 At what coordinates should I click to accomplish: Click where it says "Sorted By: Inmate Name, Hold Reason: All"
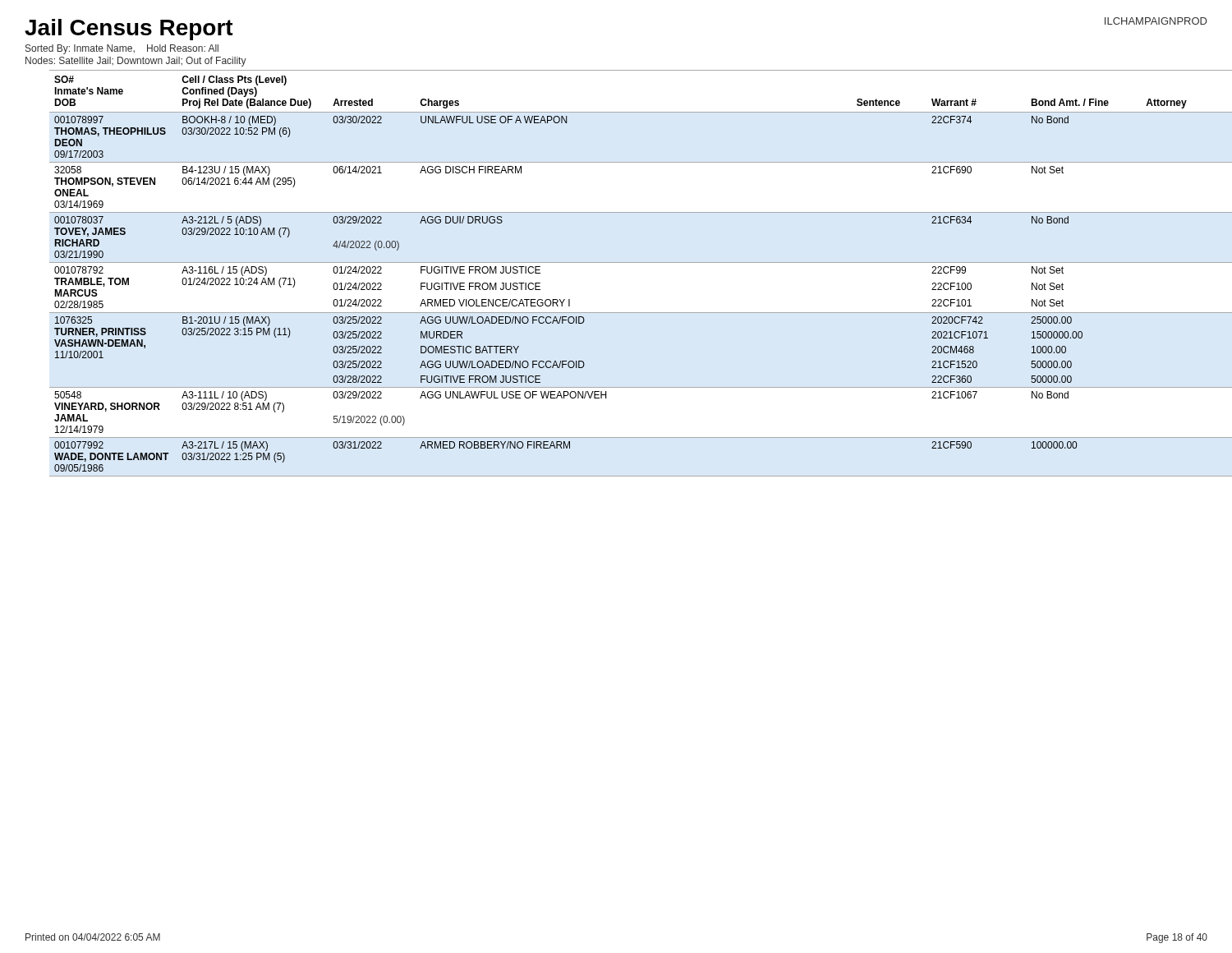tap(122, 48)
